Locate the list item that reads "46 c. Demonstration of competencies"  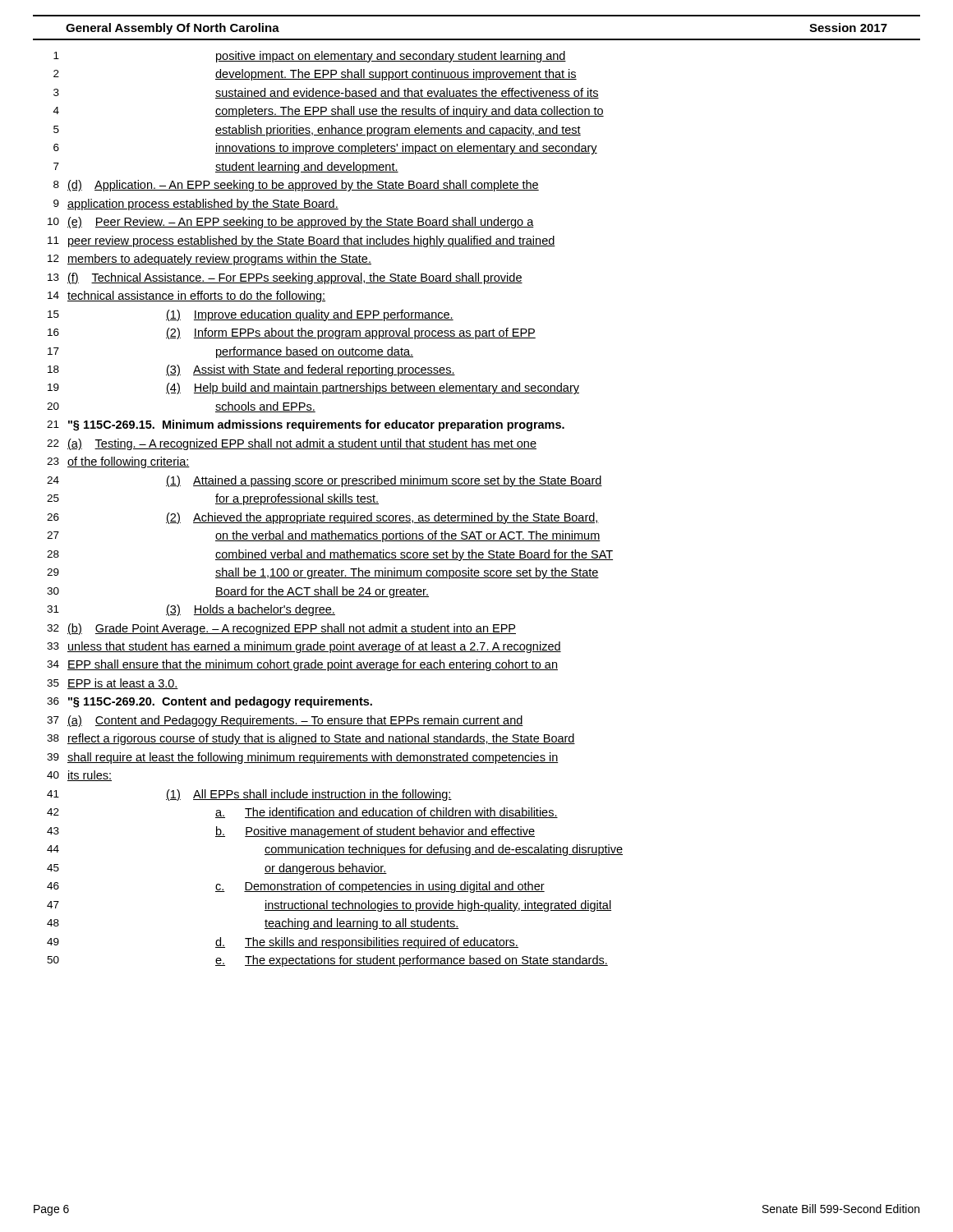tap(476, 886)
